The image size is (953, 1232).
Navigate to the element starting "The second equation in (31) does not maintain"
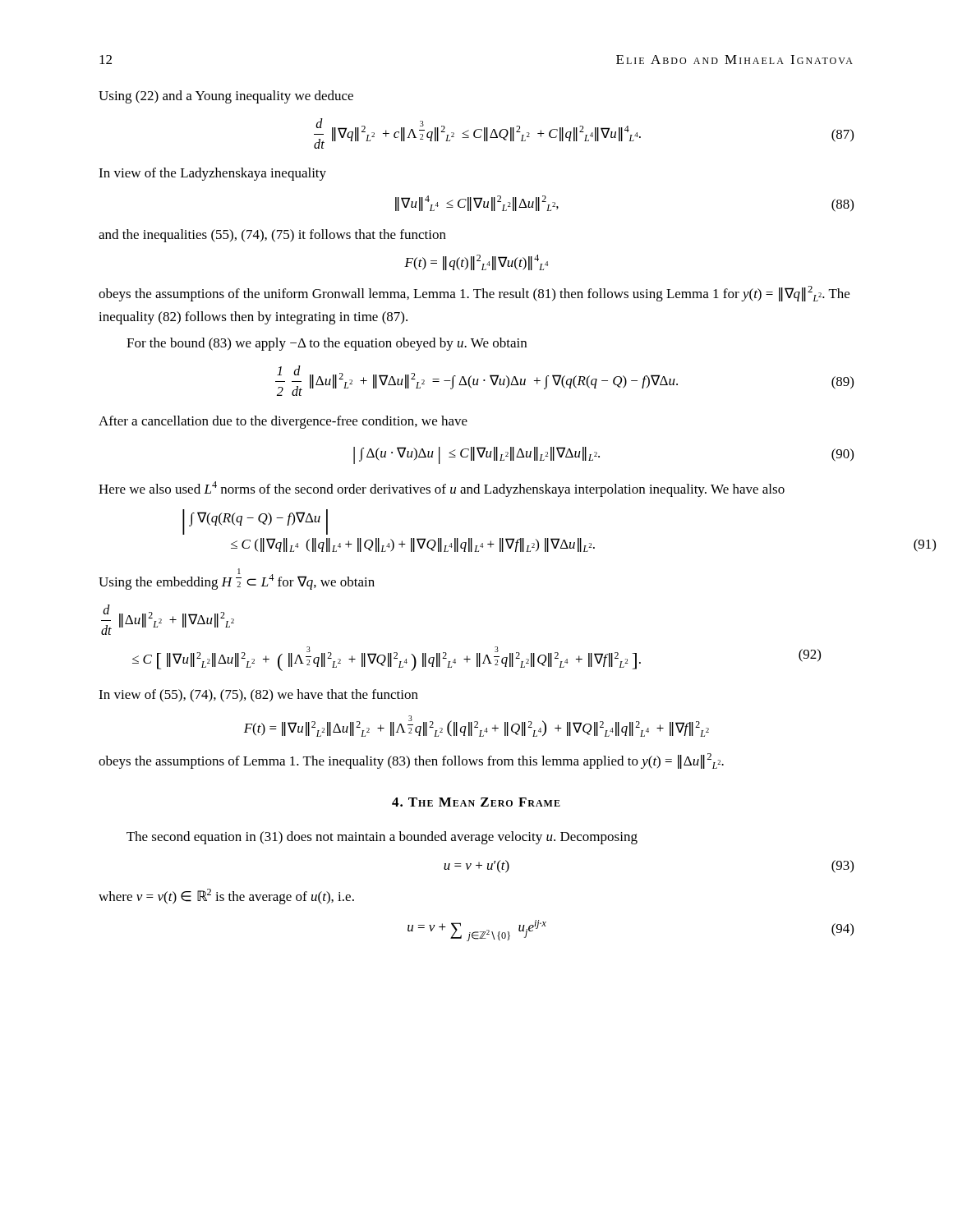[368, 836]
